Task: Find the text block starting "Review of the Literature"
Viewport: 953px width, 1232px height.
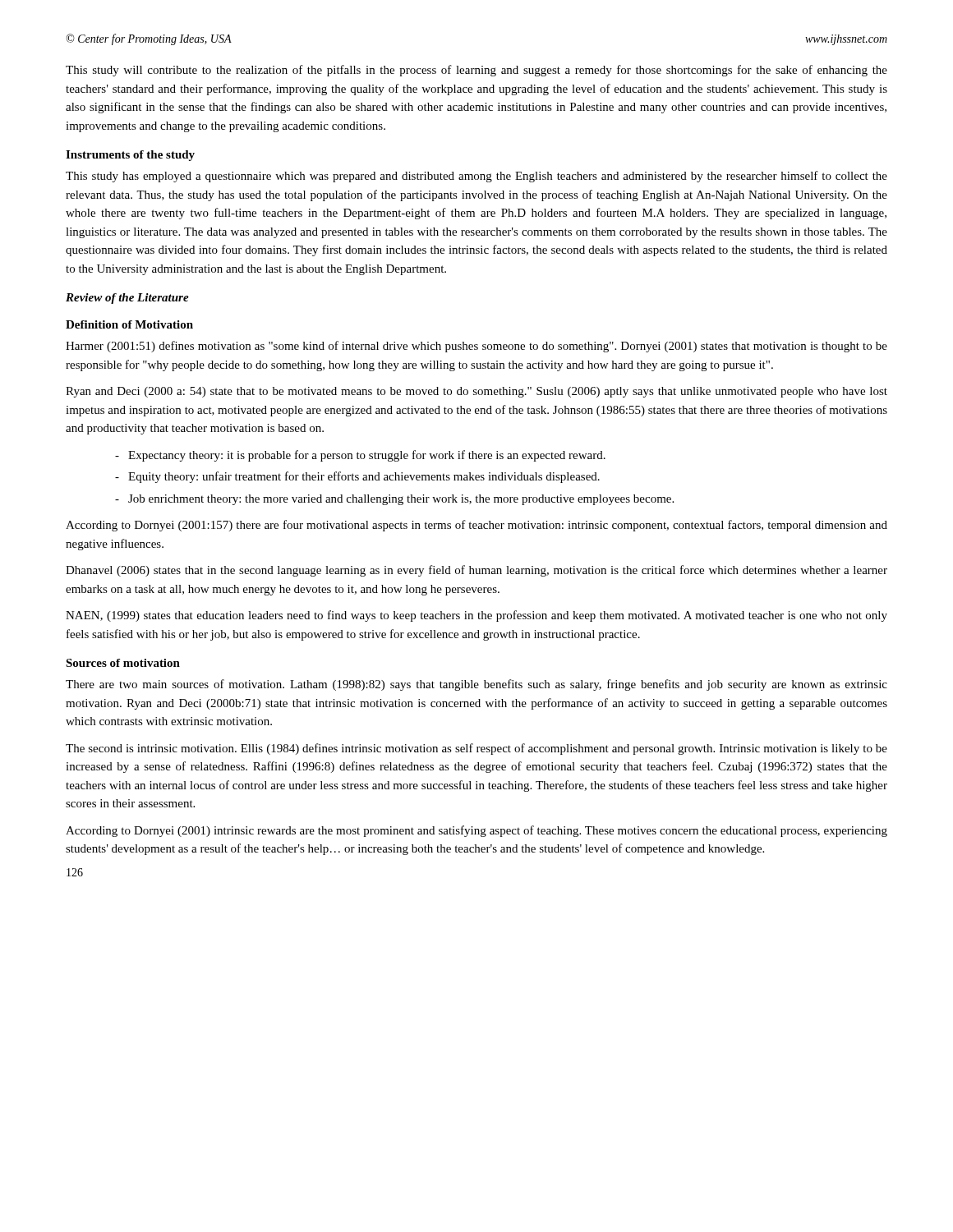Action: click(127, 297)
